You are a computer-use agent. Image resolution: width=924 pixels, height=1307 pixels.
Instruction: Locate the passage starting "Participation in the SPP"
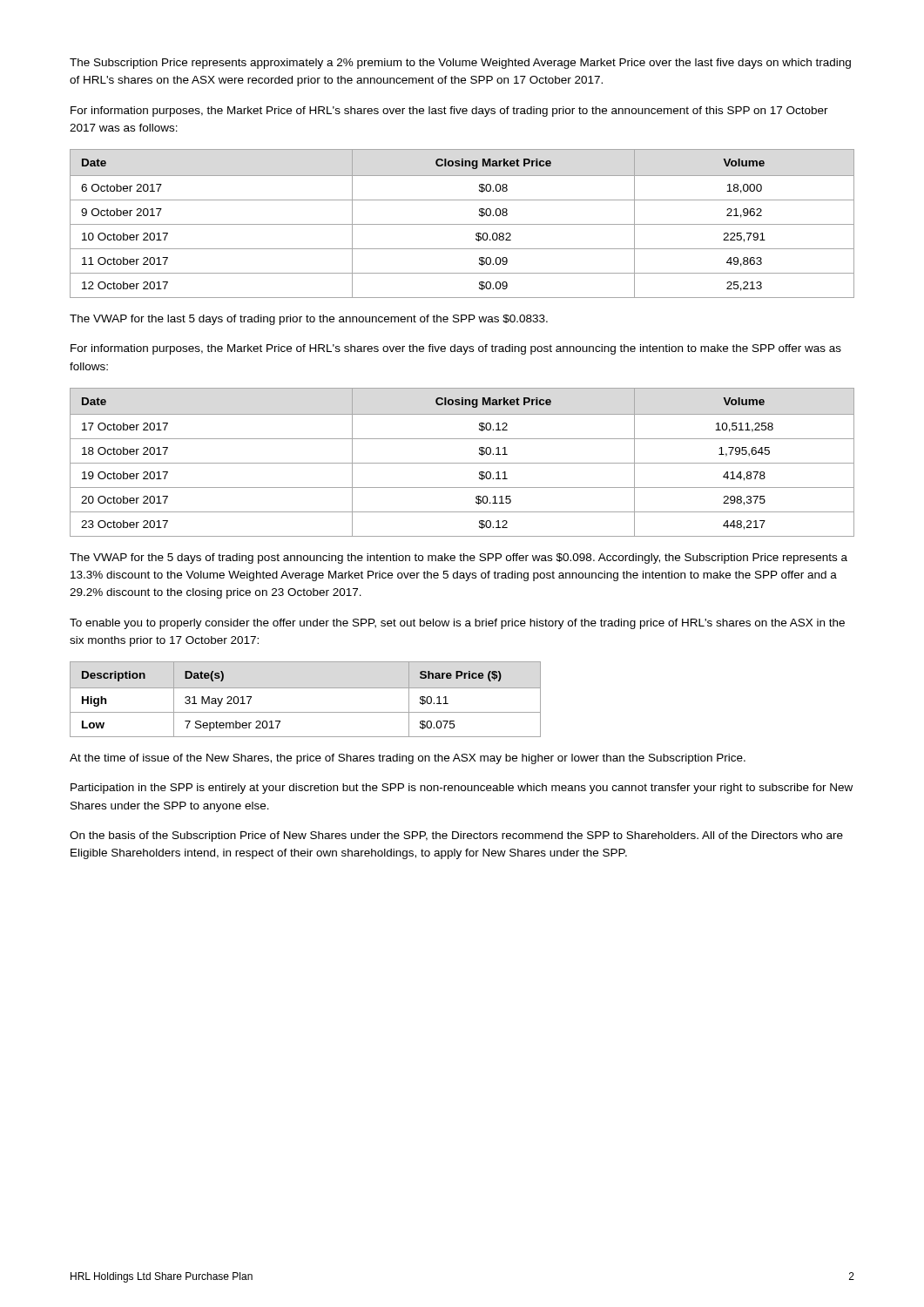pos(461,796)
